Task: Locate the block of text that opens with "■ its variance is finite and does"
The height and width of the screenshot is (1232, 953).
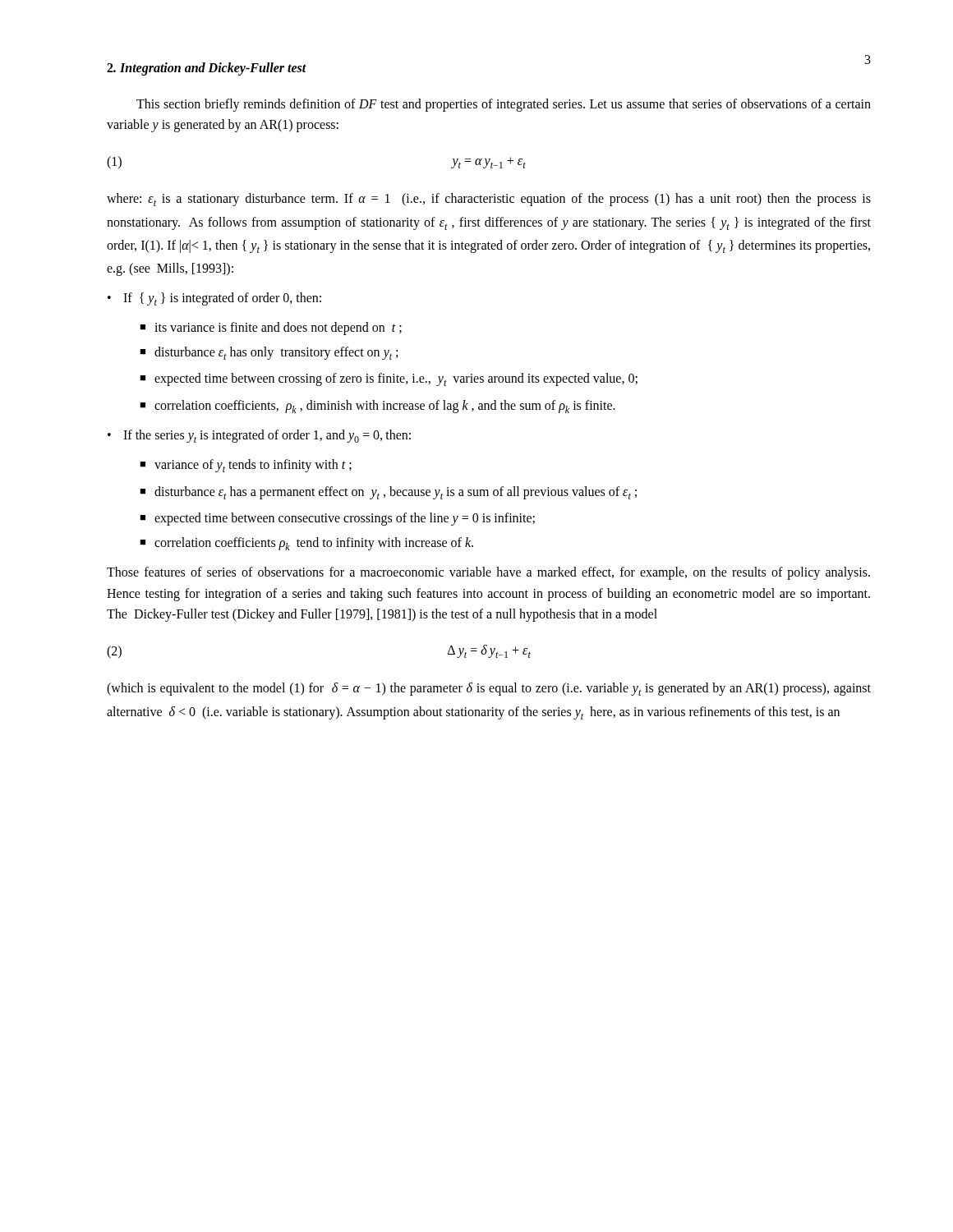Action: click(x=271, y=329)
